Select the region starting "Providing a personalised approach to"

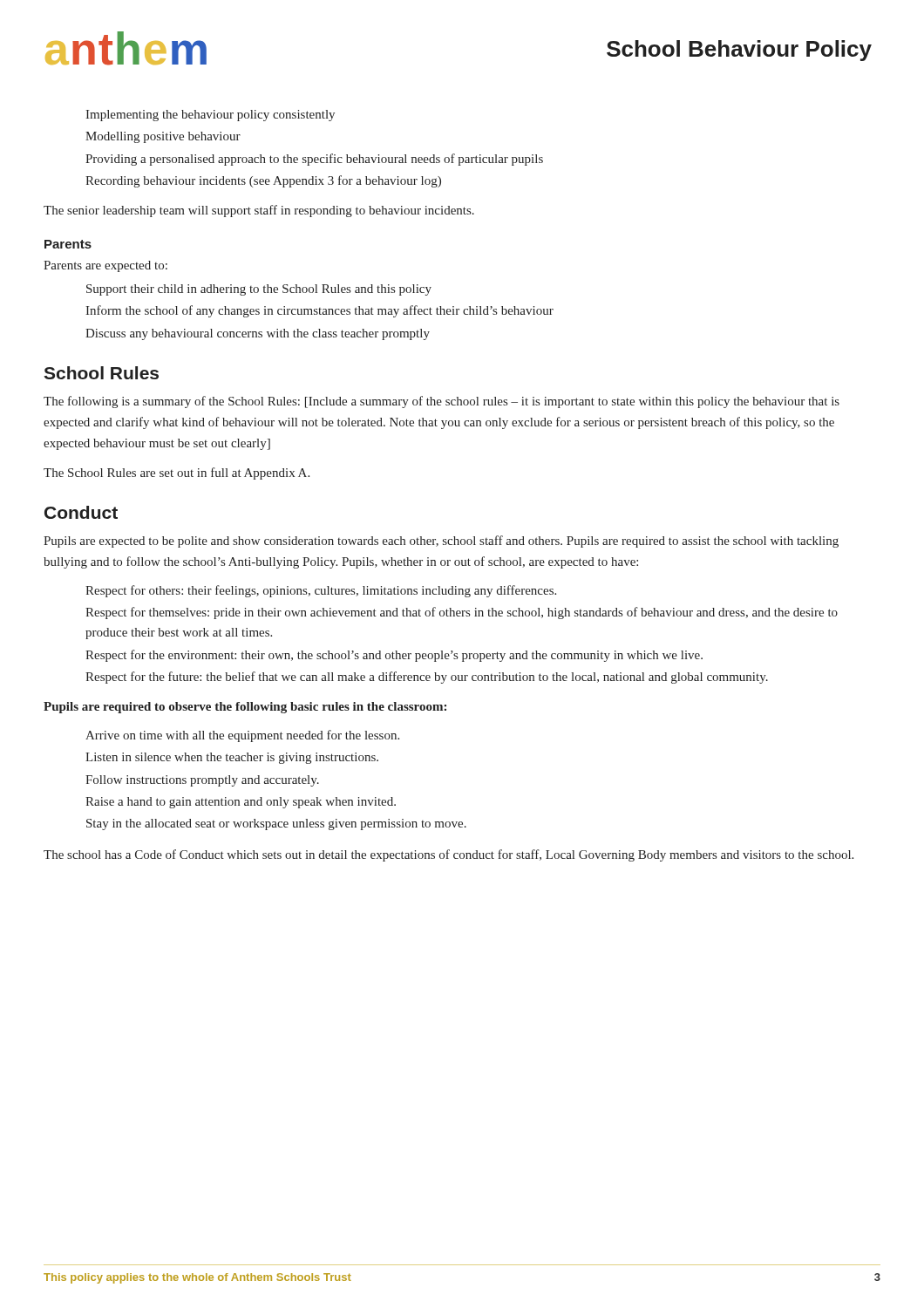[x=314, y=158]
